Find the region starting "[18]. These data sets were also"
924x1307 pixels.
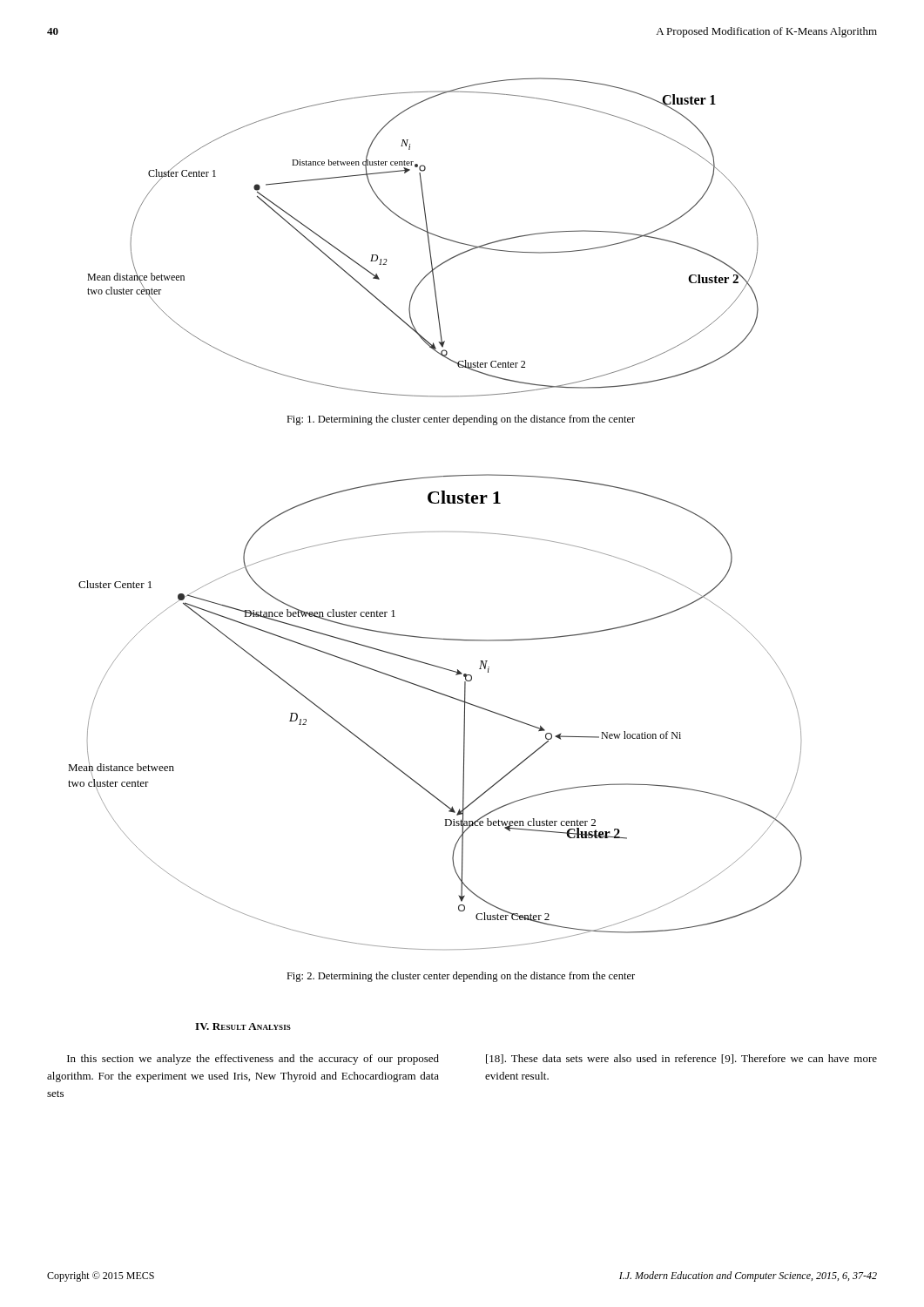coord(681,1067)
